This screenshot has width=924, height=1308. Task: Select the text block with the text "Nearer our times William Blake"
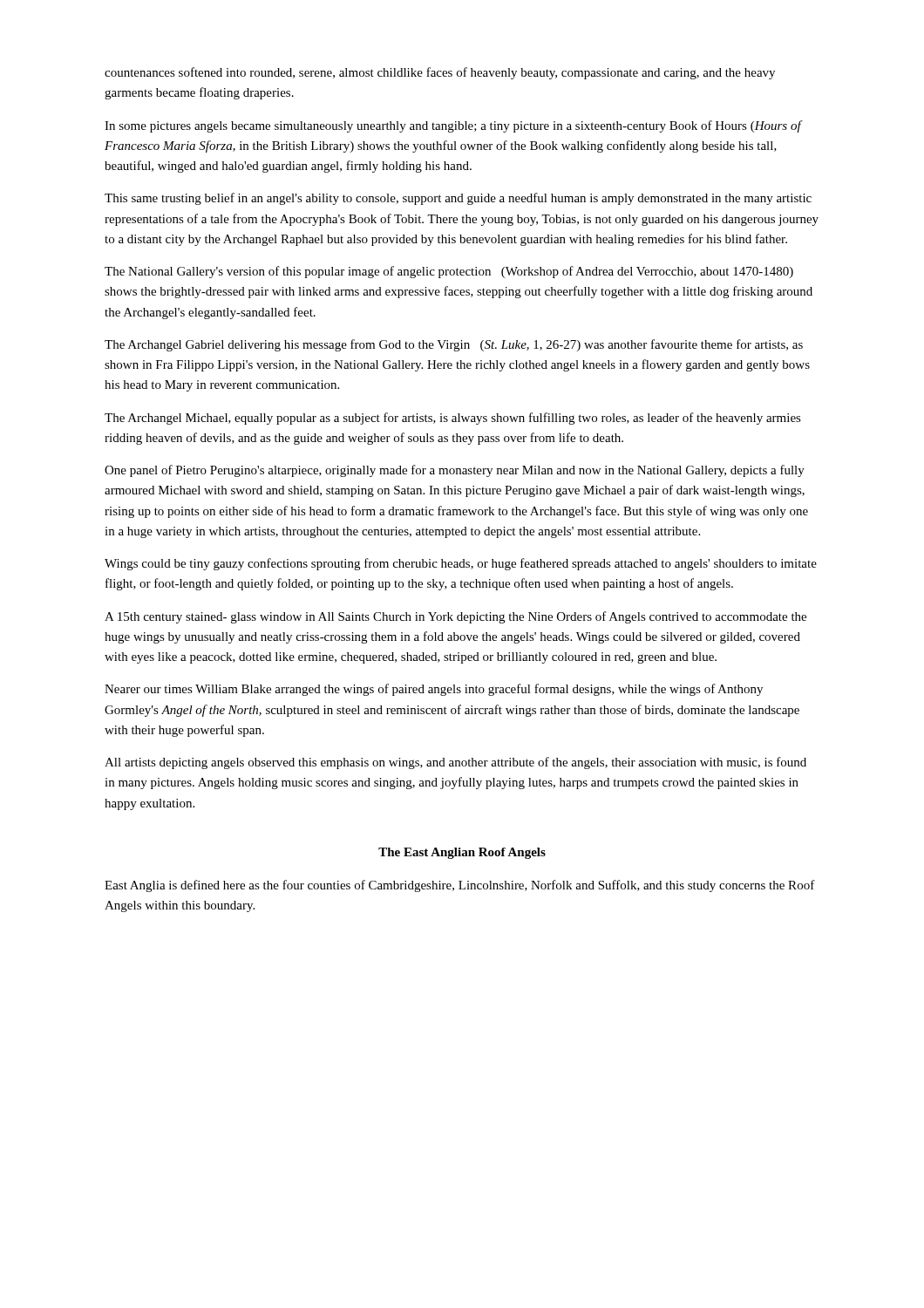452,709
